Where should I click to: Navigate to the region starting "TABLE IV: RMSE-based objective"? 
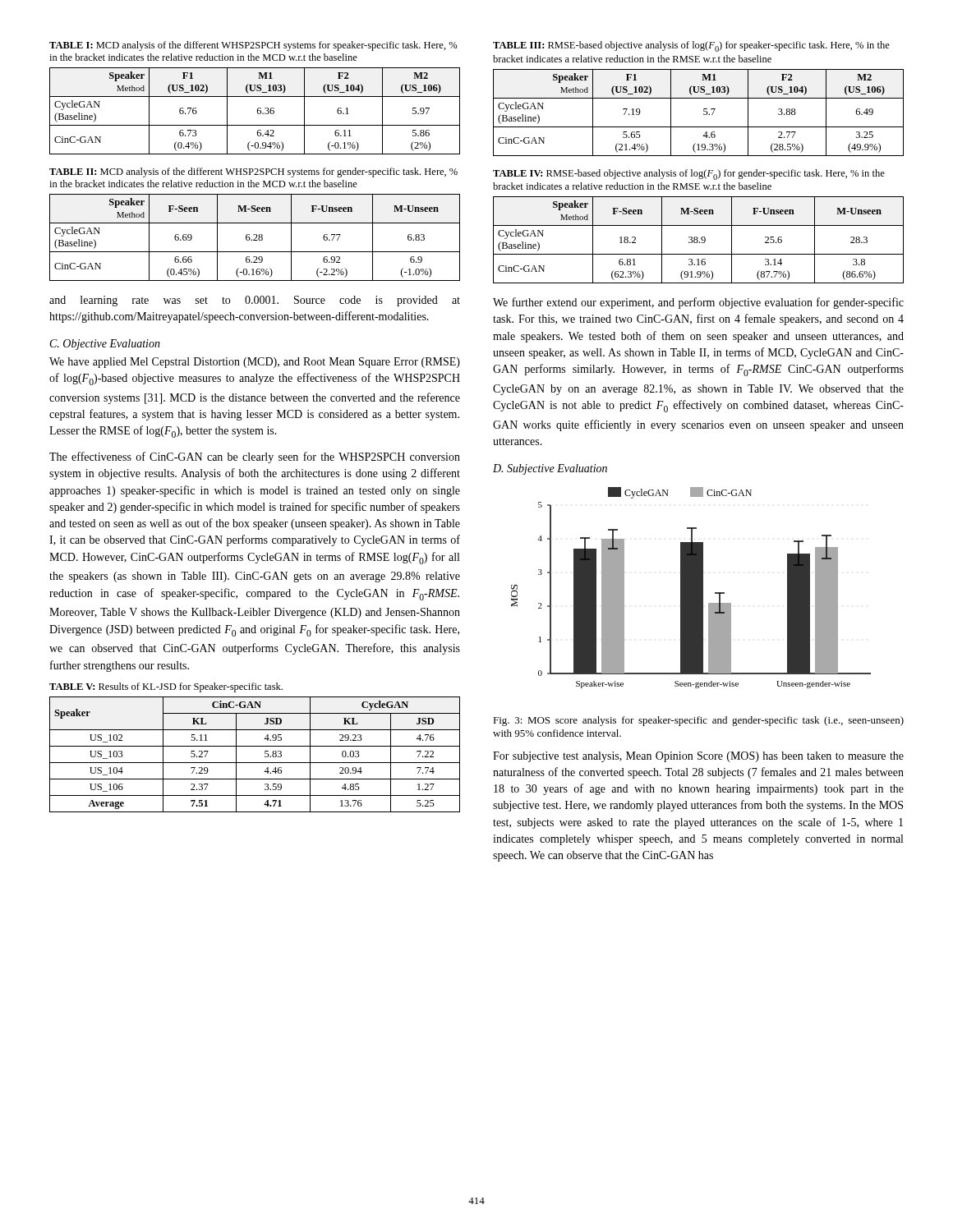689,180
